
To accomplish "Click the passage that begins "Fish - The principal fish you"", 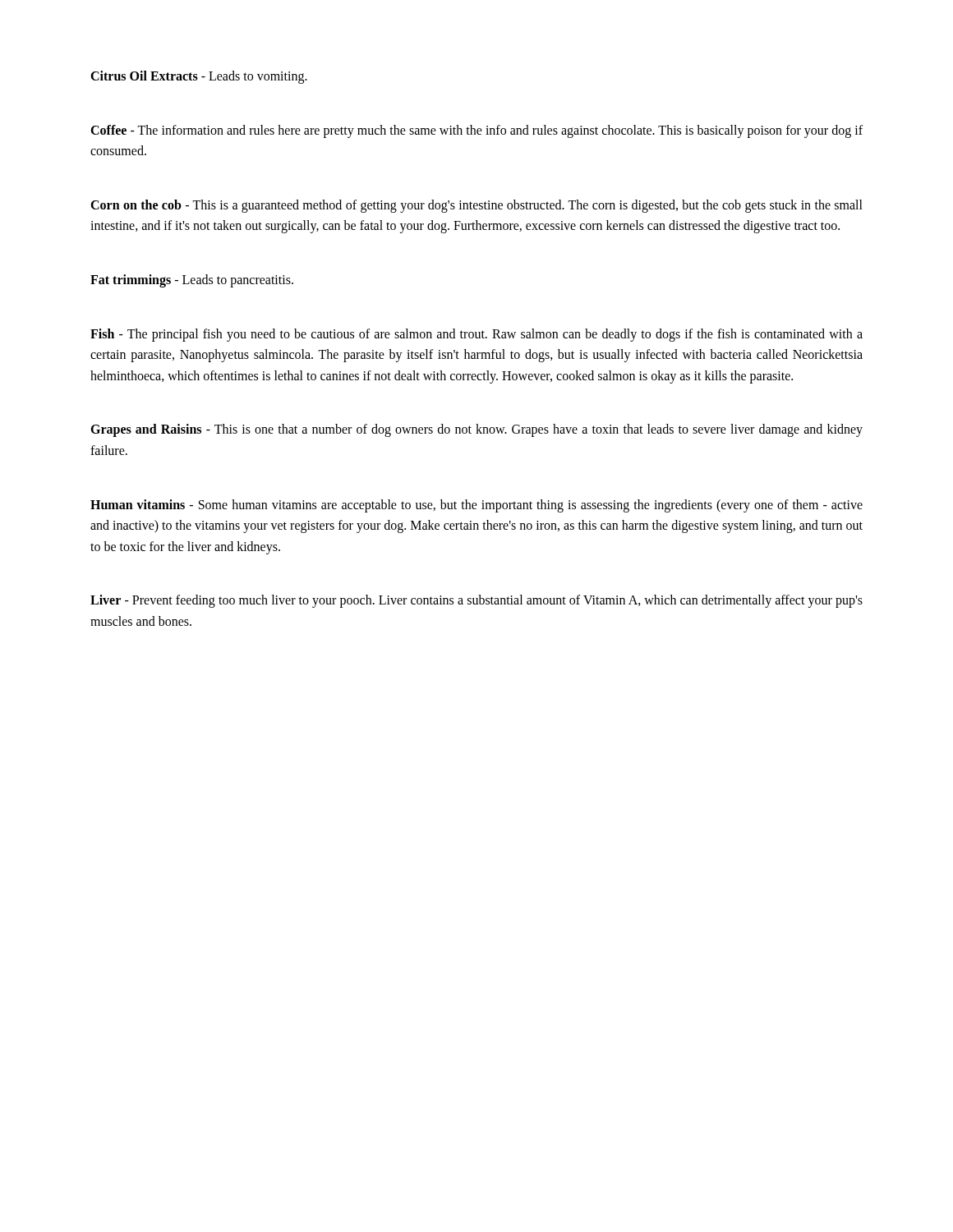I will 476,355.
